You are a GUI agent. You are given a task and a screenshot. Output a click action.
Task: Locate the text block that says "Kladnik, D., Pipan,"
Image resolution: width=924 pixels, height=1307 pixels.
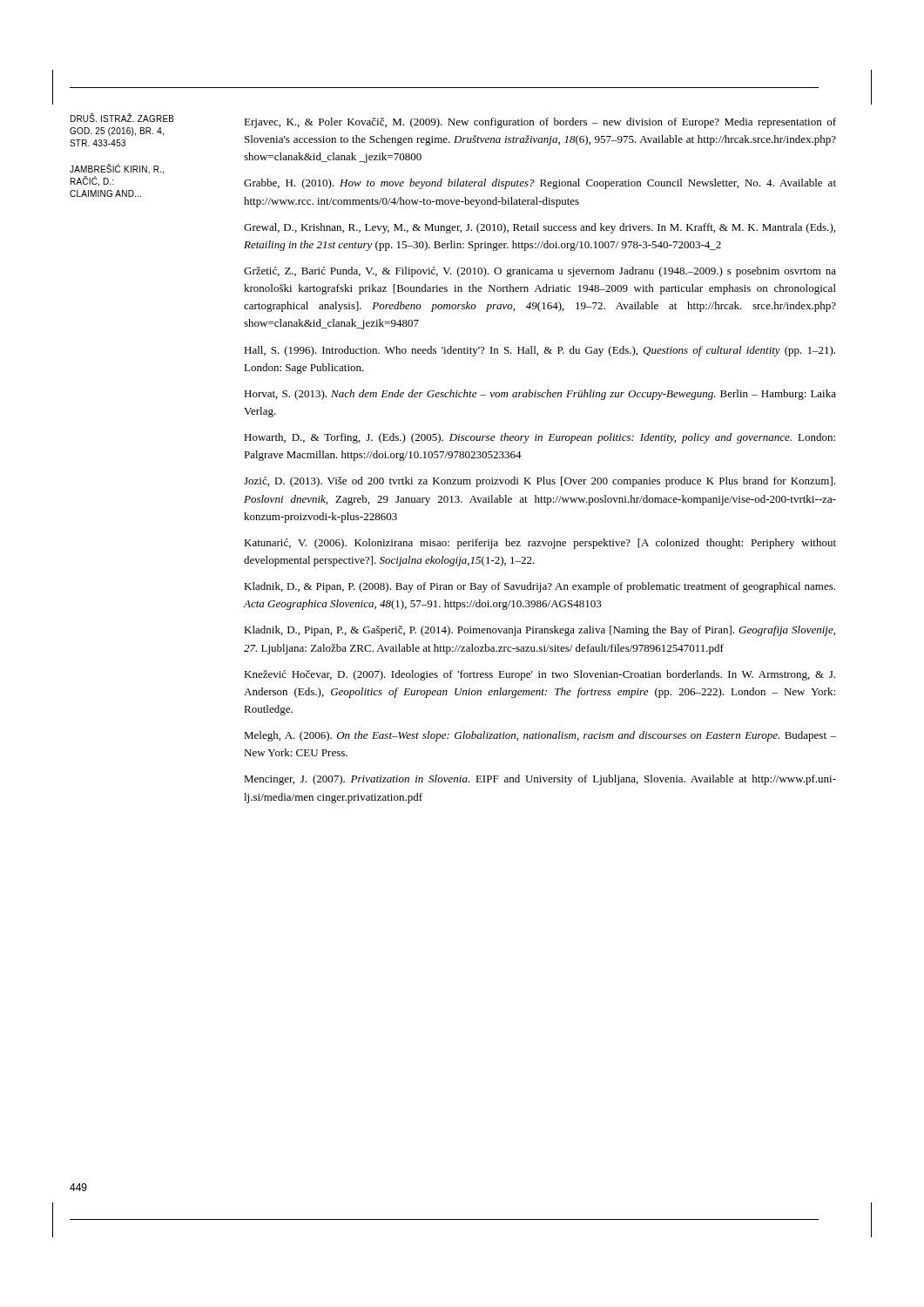click(x=540, y=639)
